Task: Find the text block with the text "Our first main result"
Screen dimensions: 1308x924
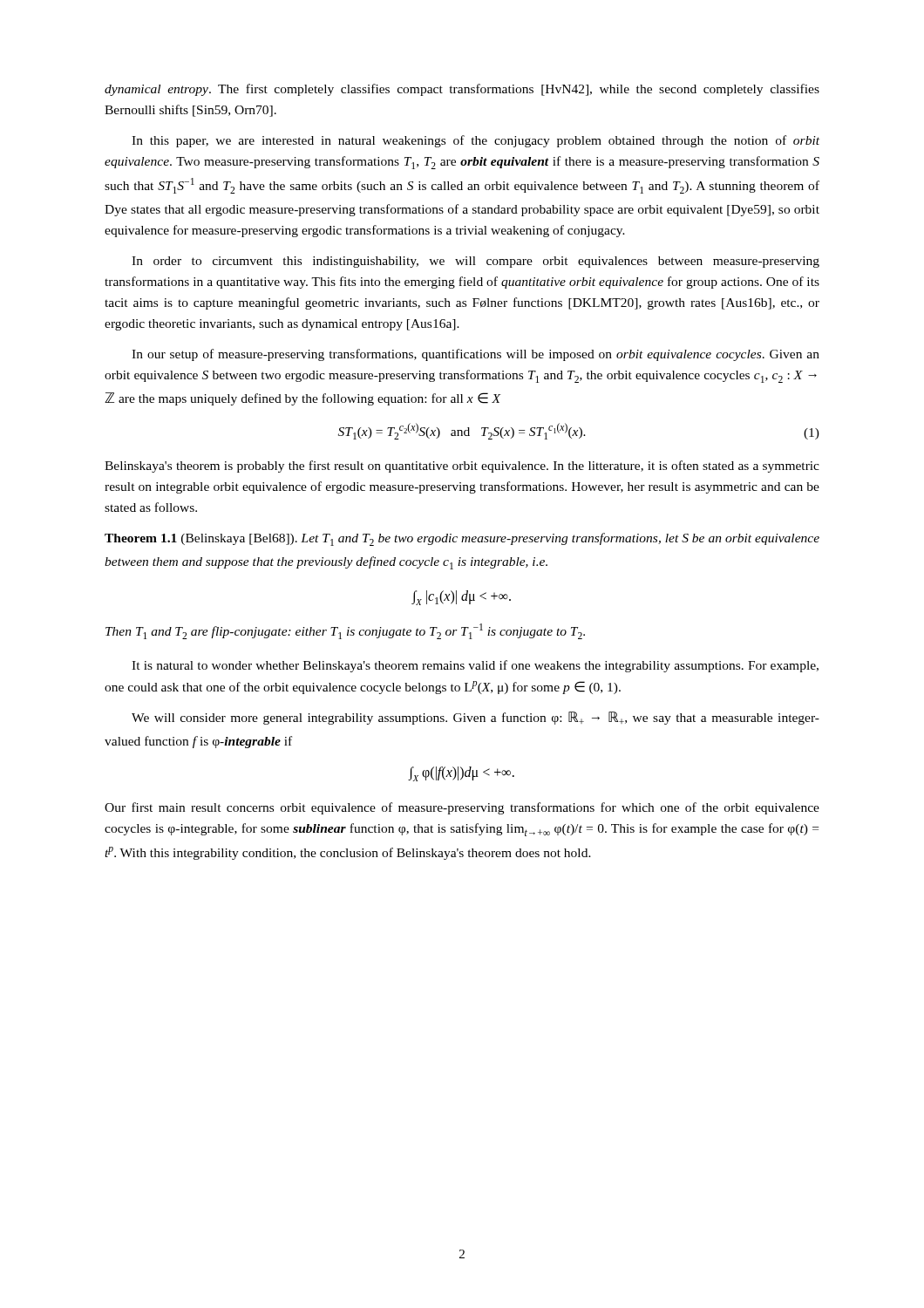Action: [462, 830]
